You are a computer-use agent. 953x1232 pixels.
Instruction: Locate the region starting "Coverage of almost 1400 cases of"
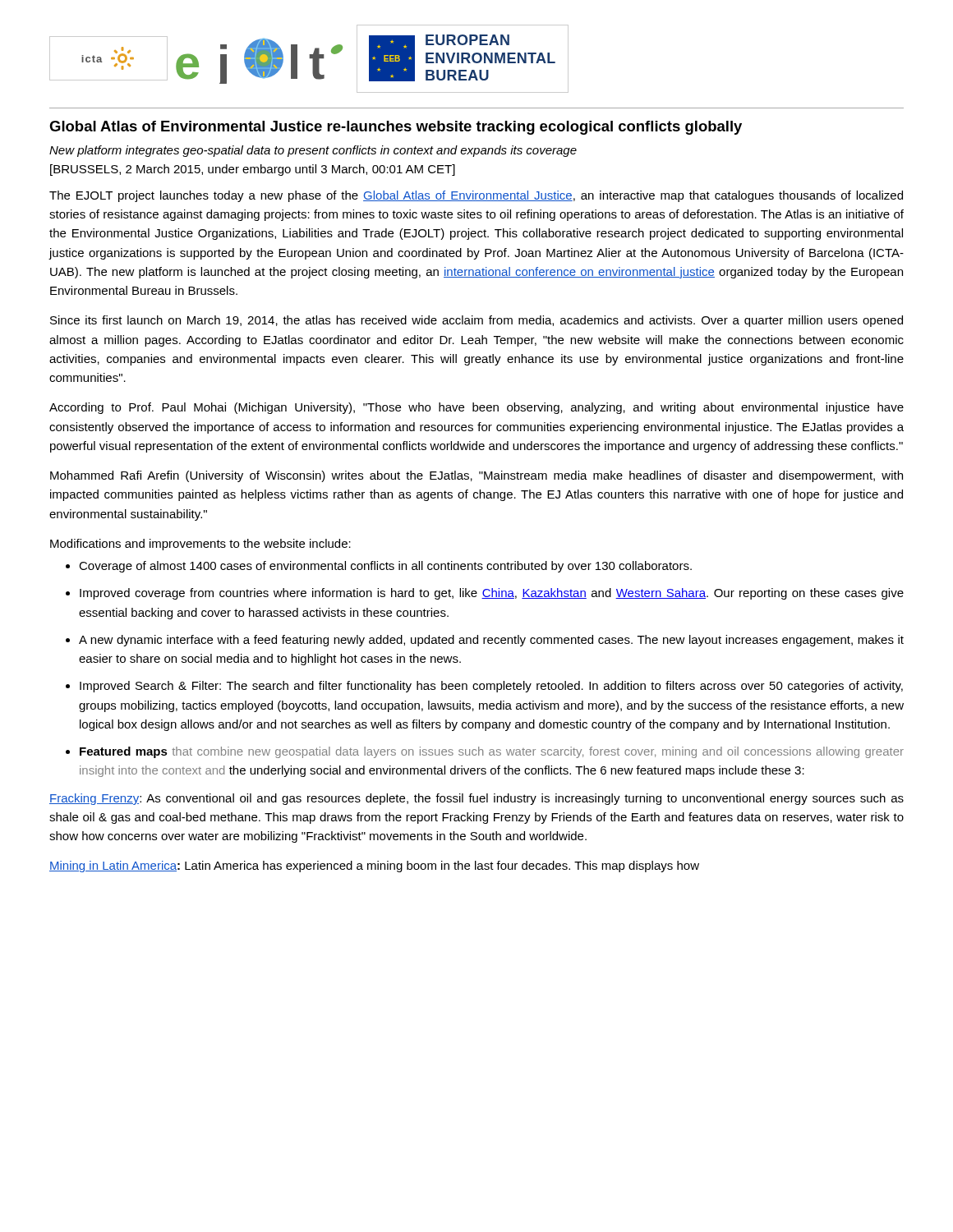pyautogui.click(x=386, y=566)
